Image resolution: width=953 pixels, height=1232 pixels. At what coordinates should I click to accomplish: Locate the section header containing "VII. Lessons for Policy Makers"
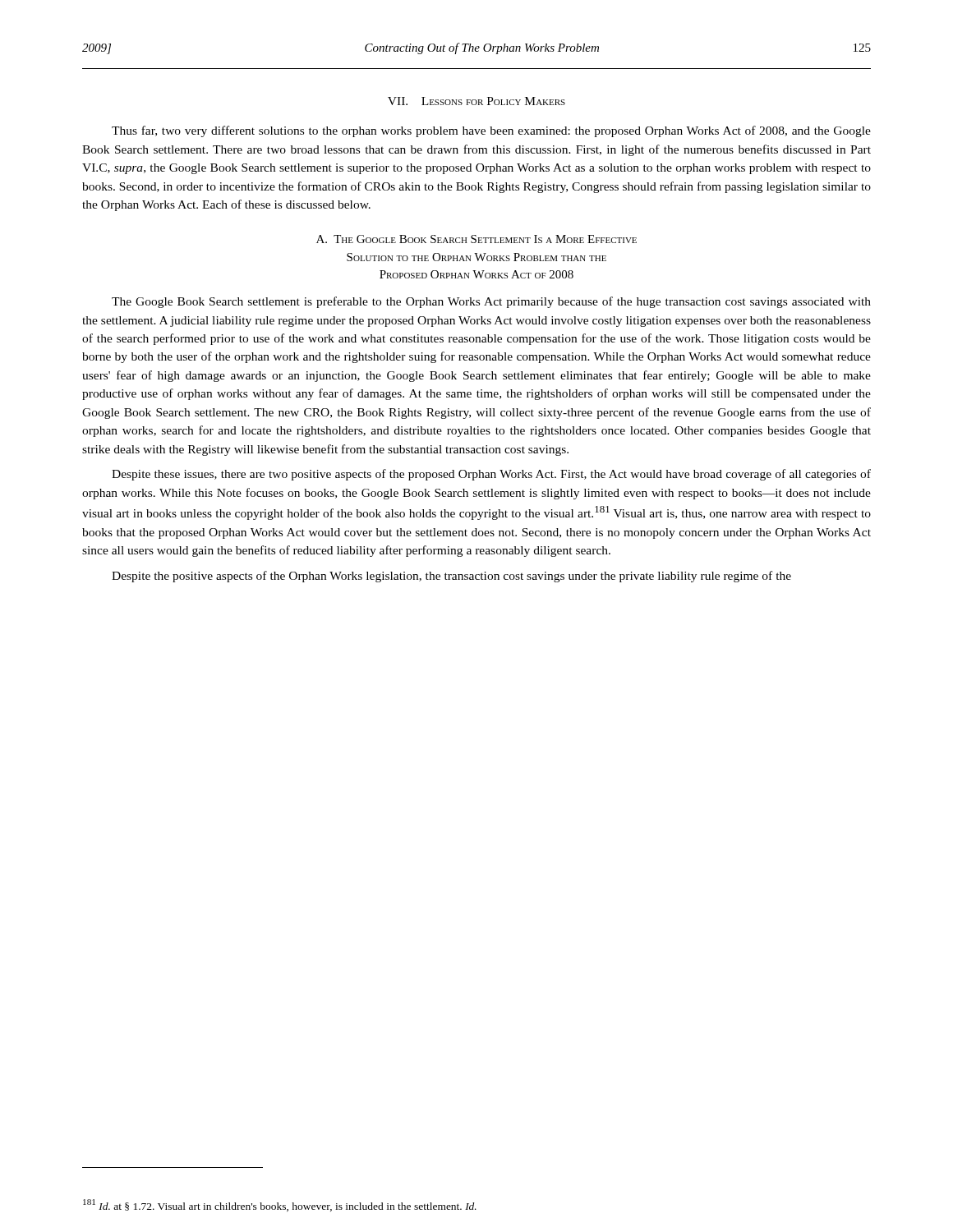click(x=476, y=101)
